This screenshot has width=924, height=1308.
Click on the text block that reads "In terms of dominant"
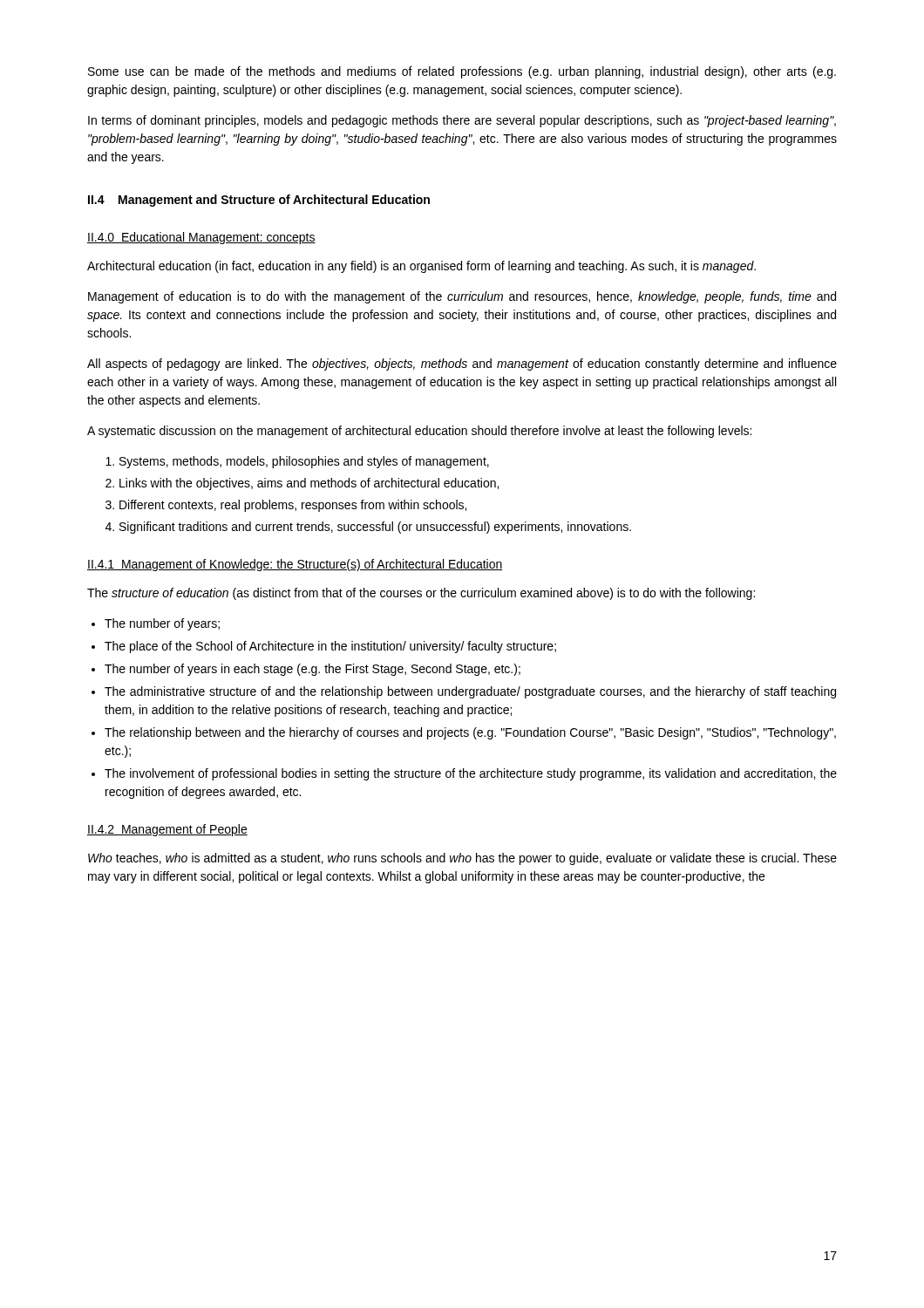click(462, 139)
